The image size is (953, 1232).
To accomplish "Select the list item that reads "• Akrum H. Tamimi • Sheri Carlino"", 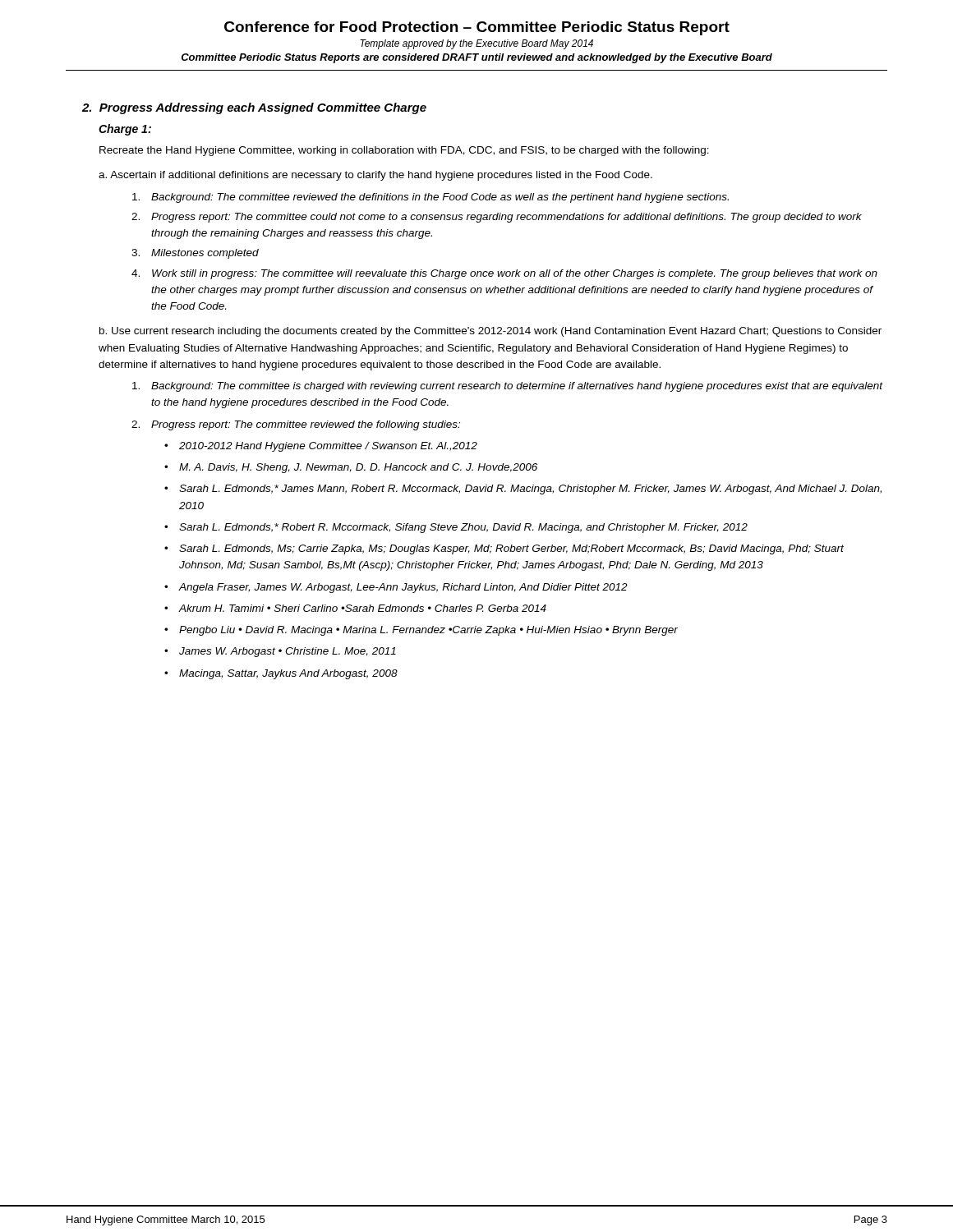I will pyautogui.click(x=355, y=609).
